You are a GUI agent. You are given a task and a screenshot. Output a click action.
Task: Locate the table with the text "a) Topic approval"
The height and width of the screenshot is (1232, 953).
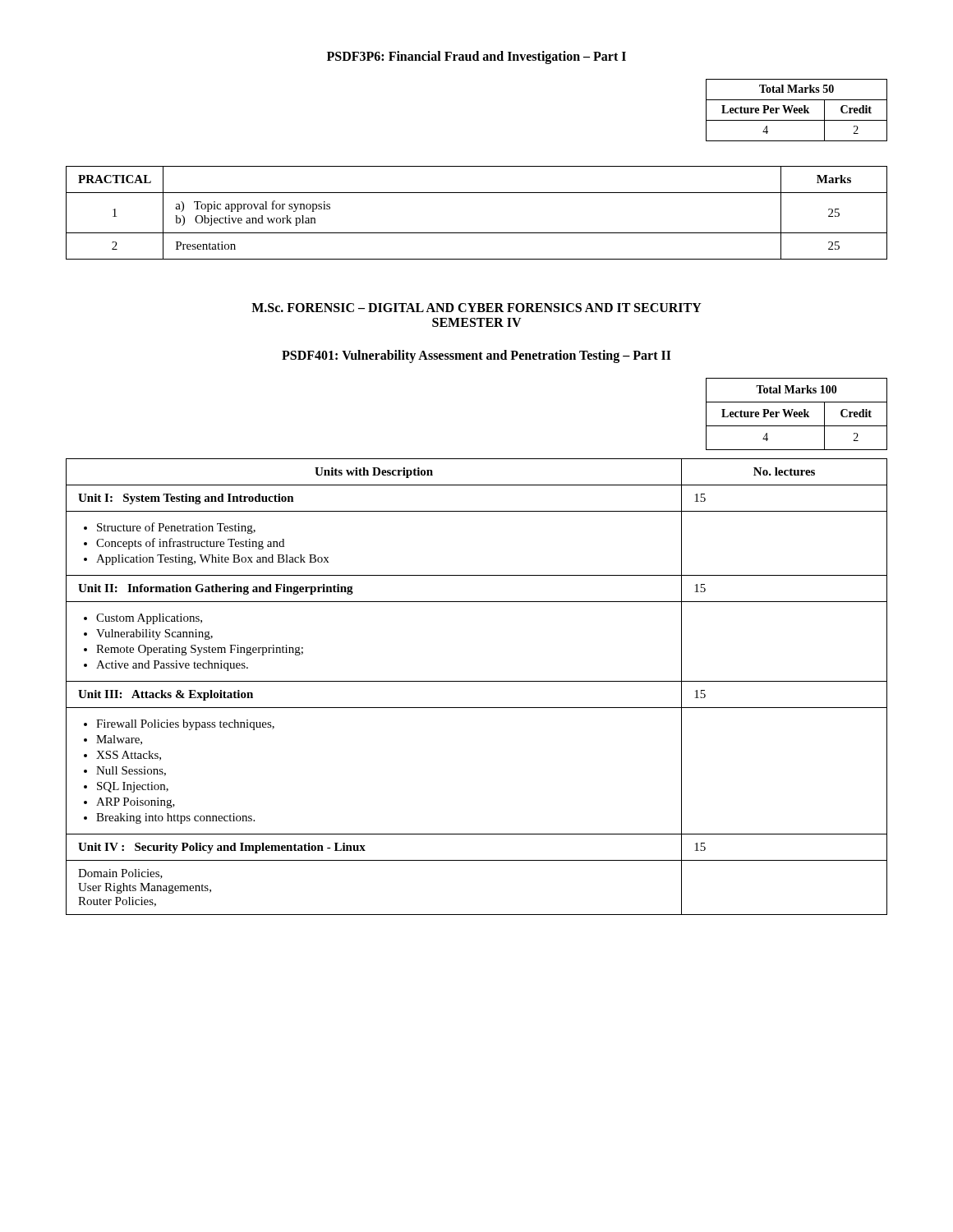click(x=476, y=213)
